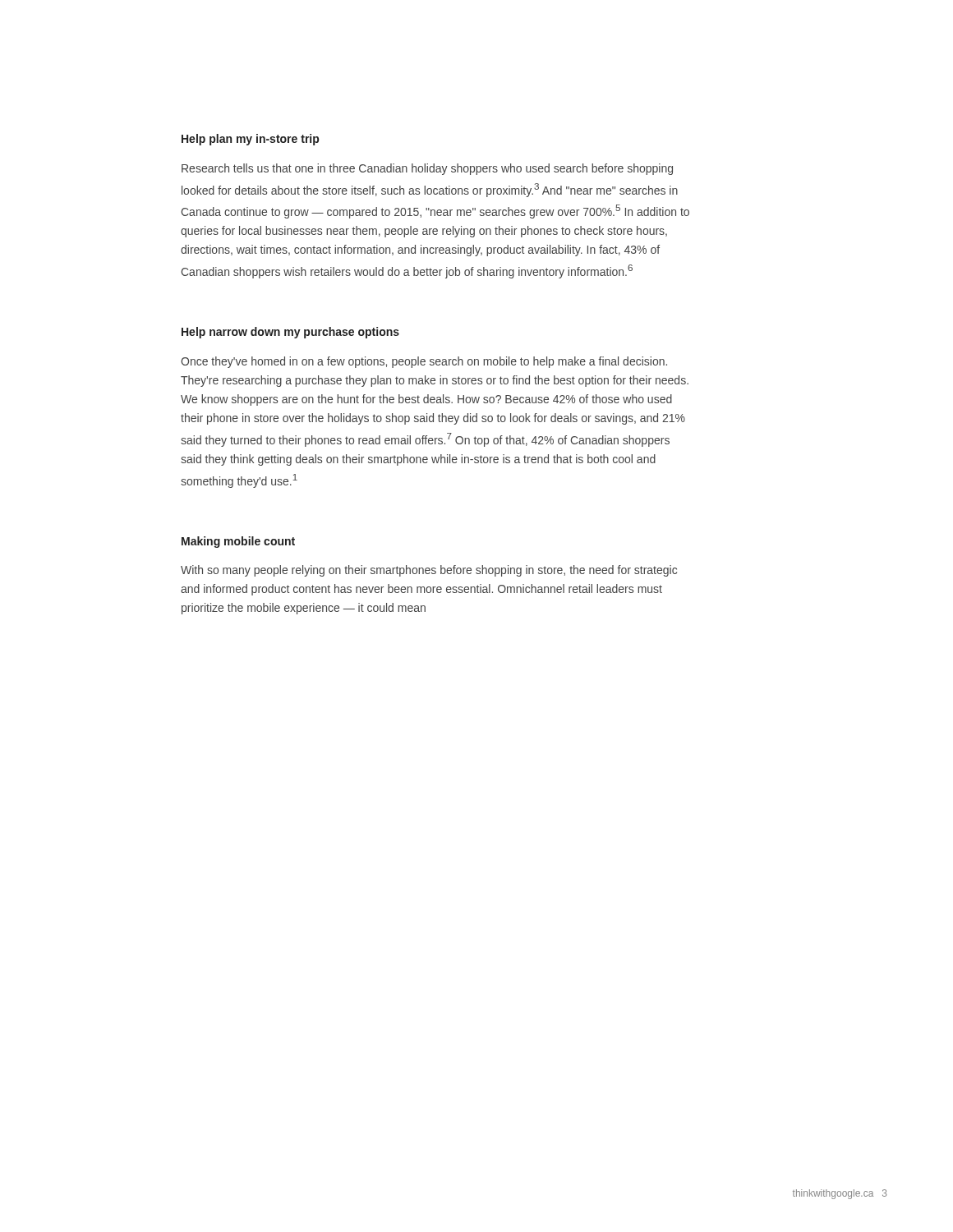The height and width of the screenshot is (1232, 953).
Task: Locate the passage starting "Once they've homed in on"
Action: [x=435, y=421]
